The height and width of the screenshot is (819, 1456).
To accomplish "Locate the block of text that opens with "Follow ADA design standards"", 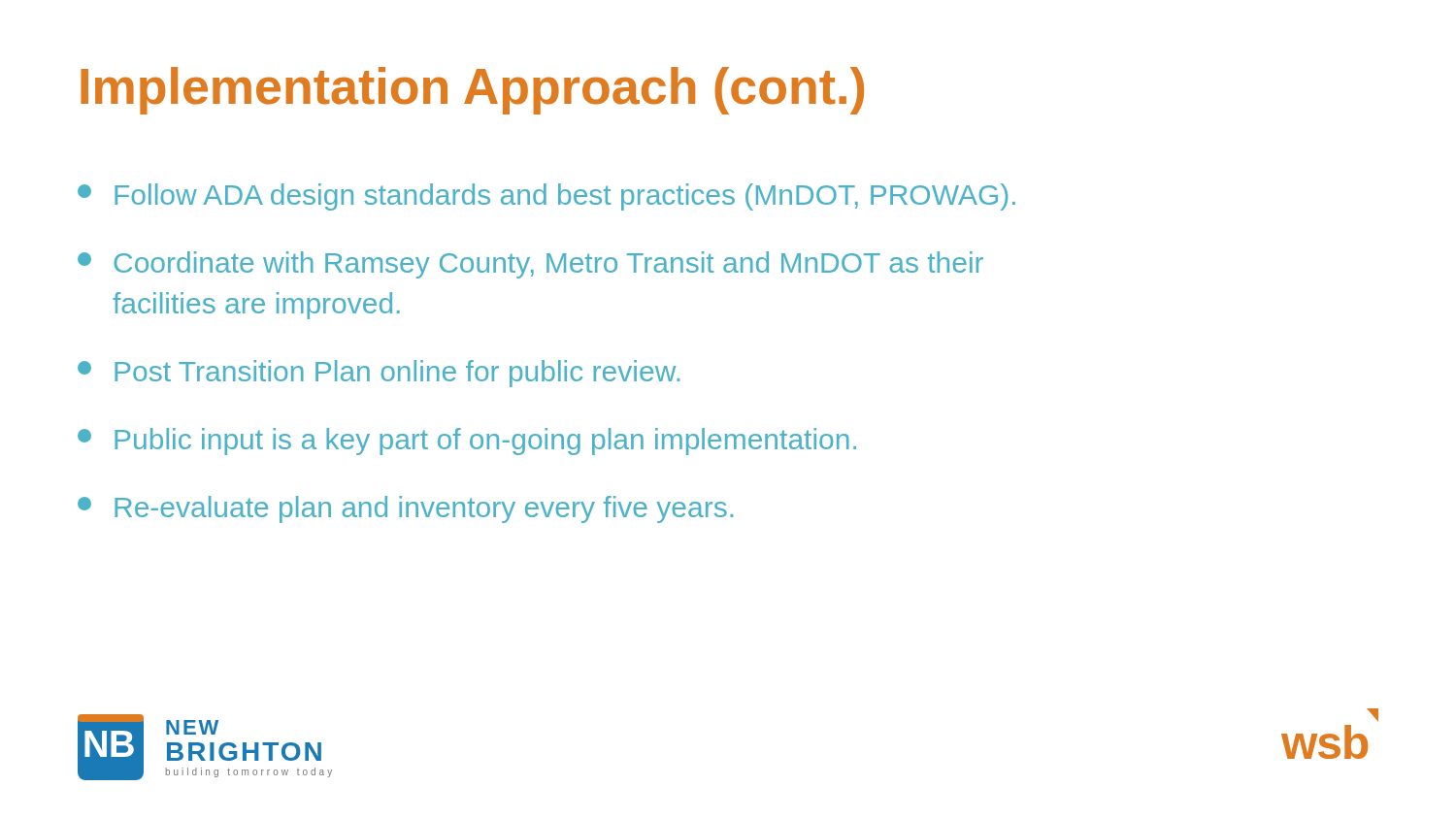I will click(709, 195).
